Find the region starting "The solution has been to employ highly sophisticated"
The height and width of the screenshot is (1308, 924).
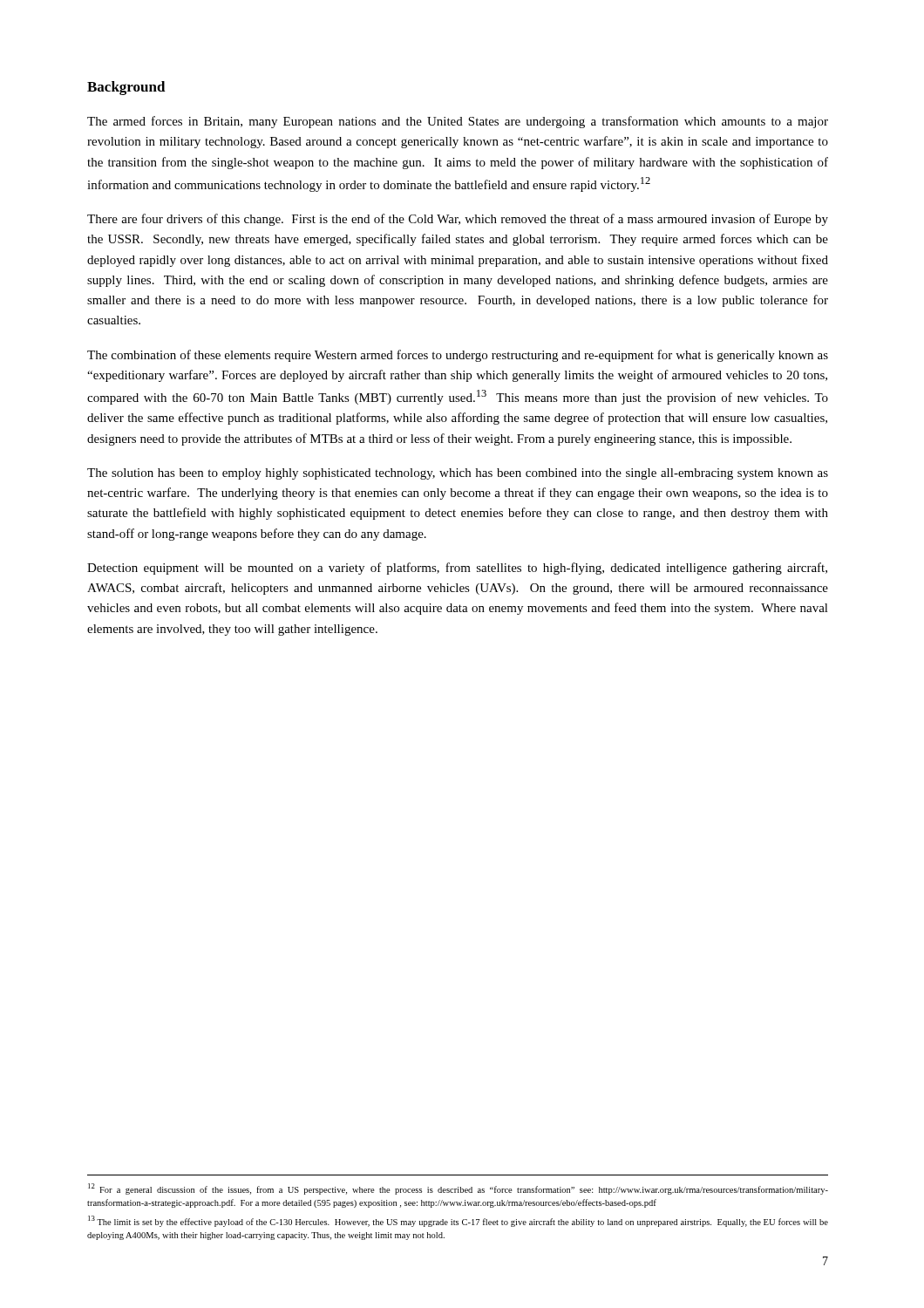[x=458, y=503]
